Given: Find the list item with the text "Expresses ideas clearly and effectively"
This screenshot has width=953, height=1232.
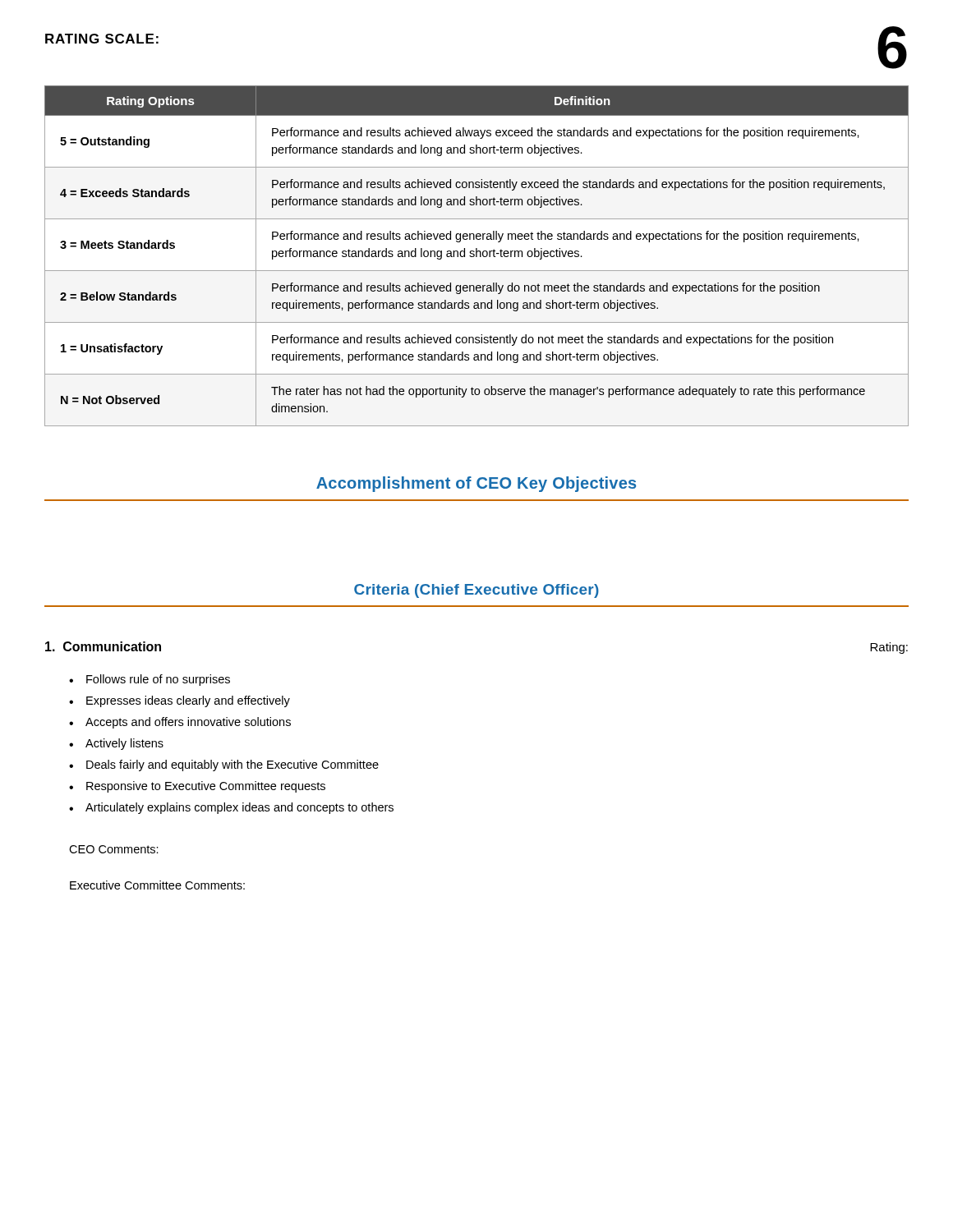Looking at the screenshot, I should coord(188,701).
